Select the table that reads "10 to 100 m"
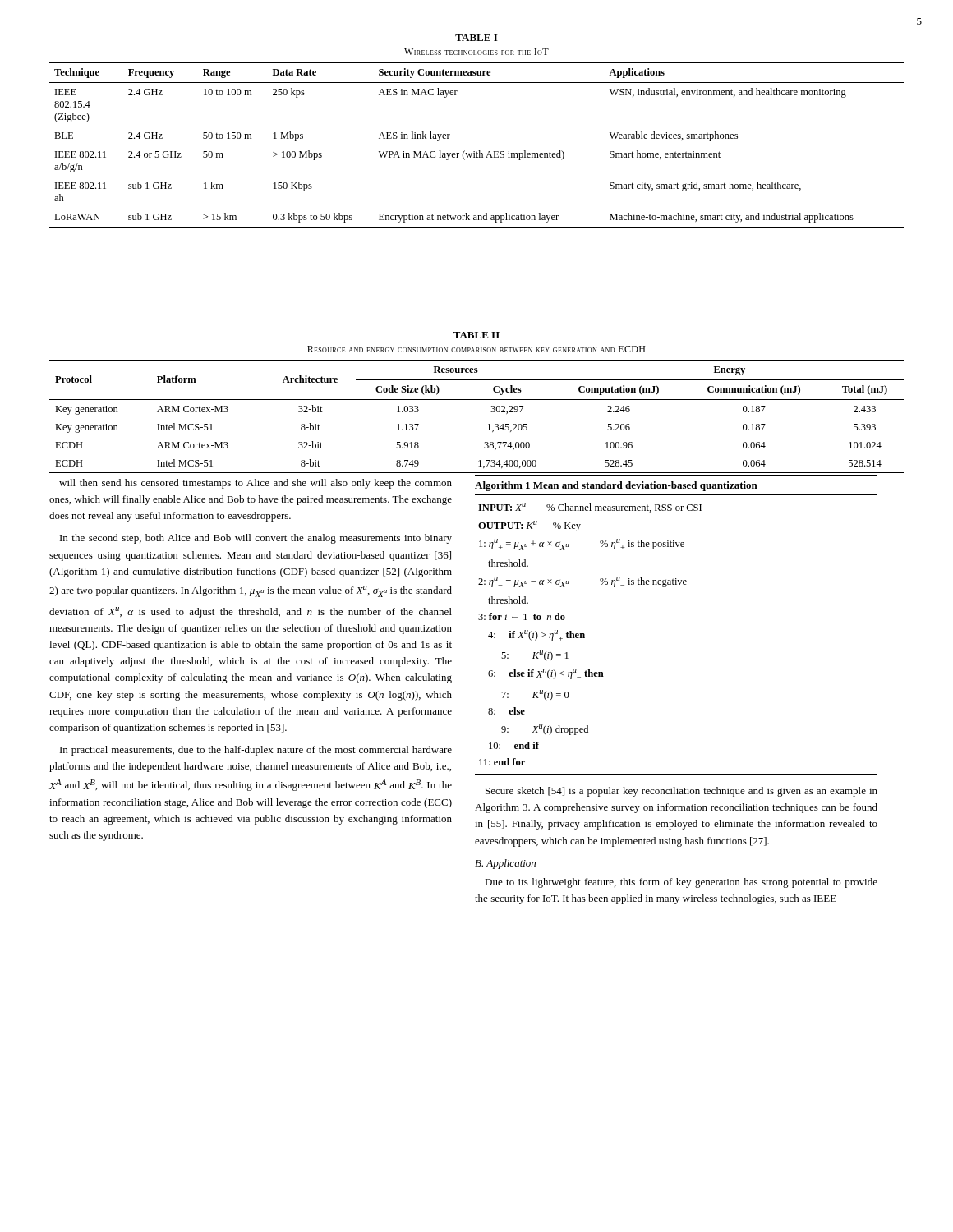Image resolution: width=953 pixels, height=1232 pixels. pos(476,145)
